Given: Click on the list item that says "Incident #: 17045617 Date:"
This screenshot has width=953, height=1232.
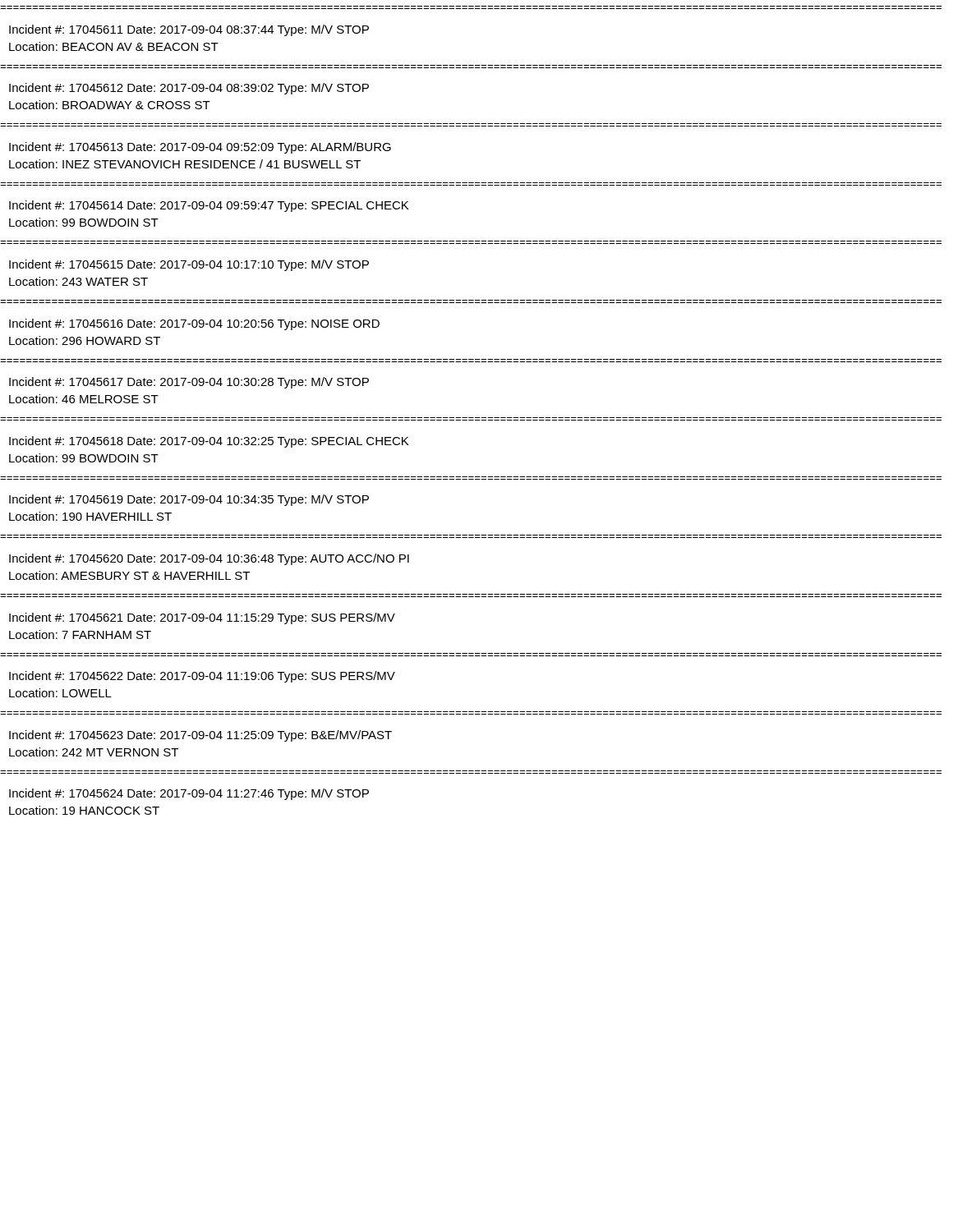Looking at the screenshot, I should [x=189, y=383].
